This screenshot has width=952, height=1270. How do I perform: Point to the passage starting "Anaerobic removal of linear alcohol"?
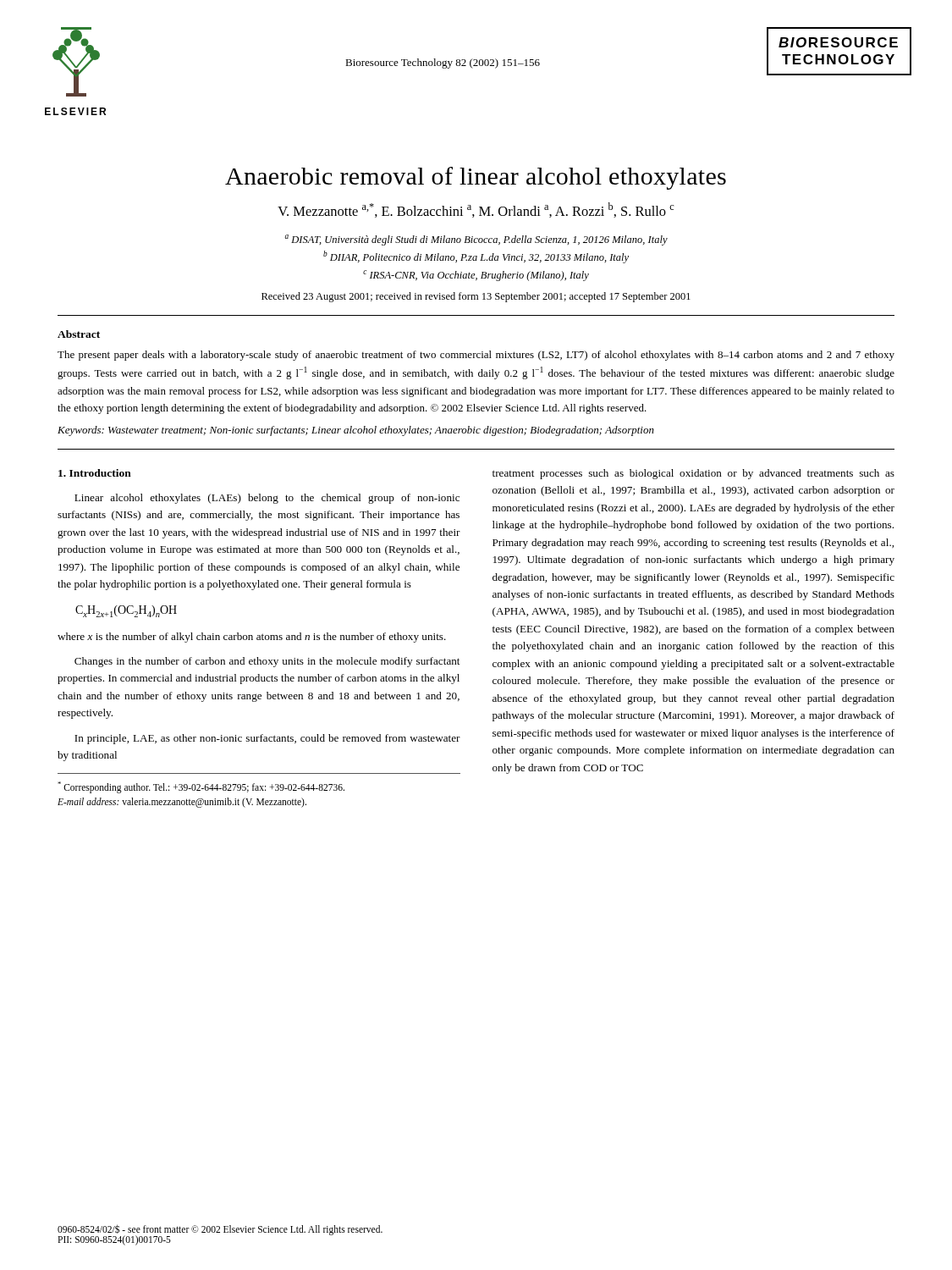pos(476,176)
